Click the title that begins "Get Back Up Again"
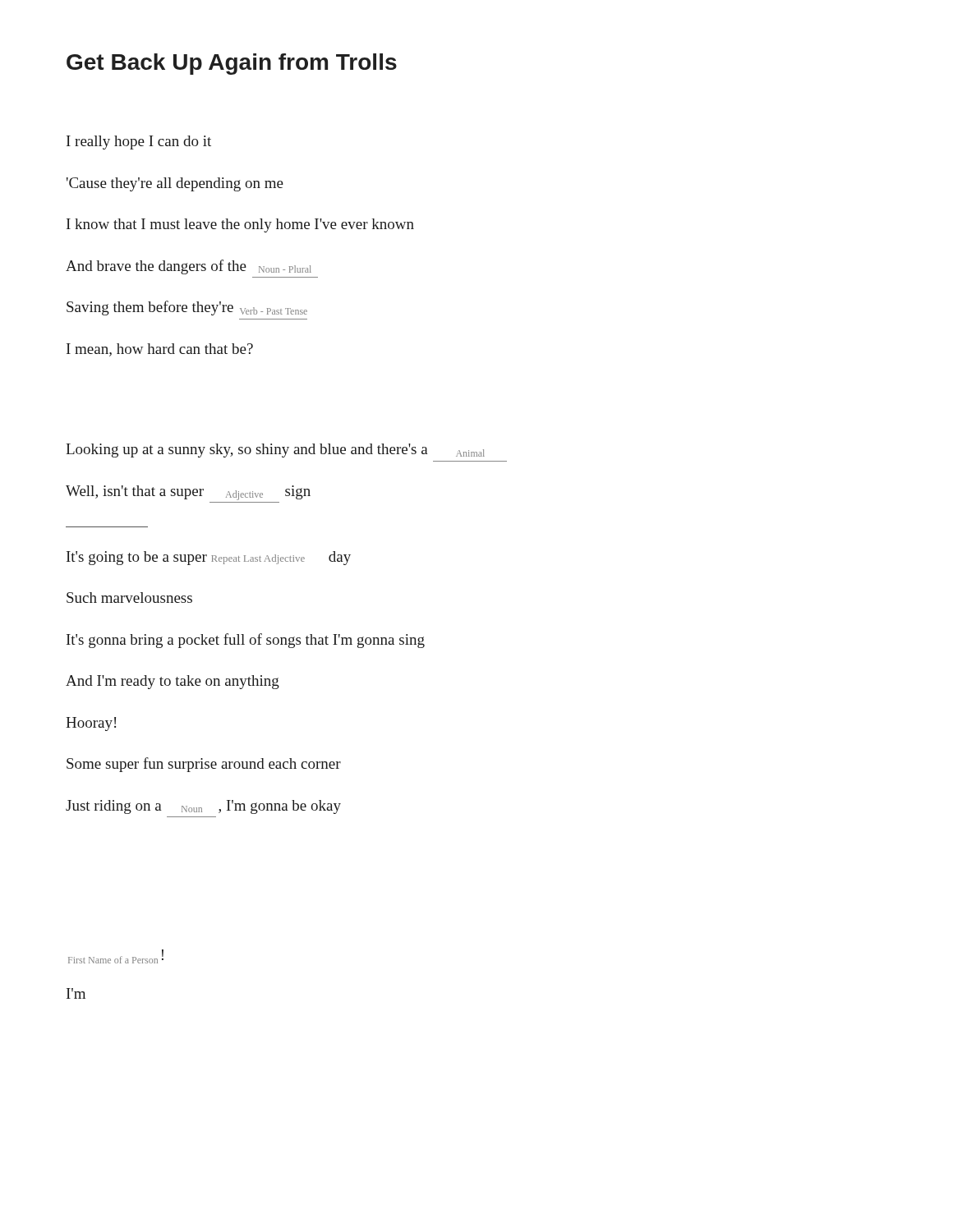 [x=231, y=62]
